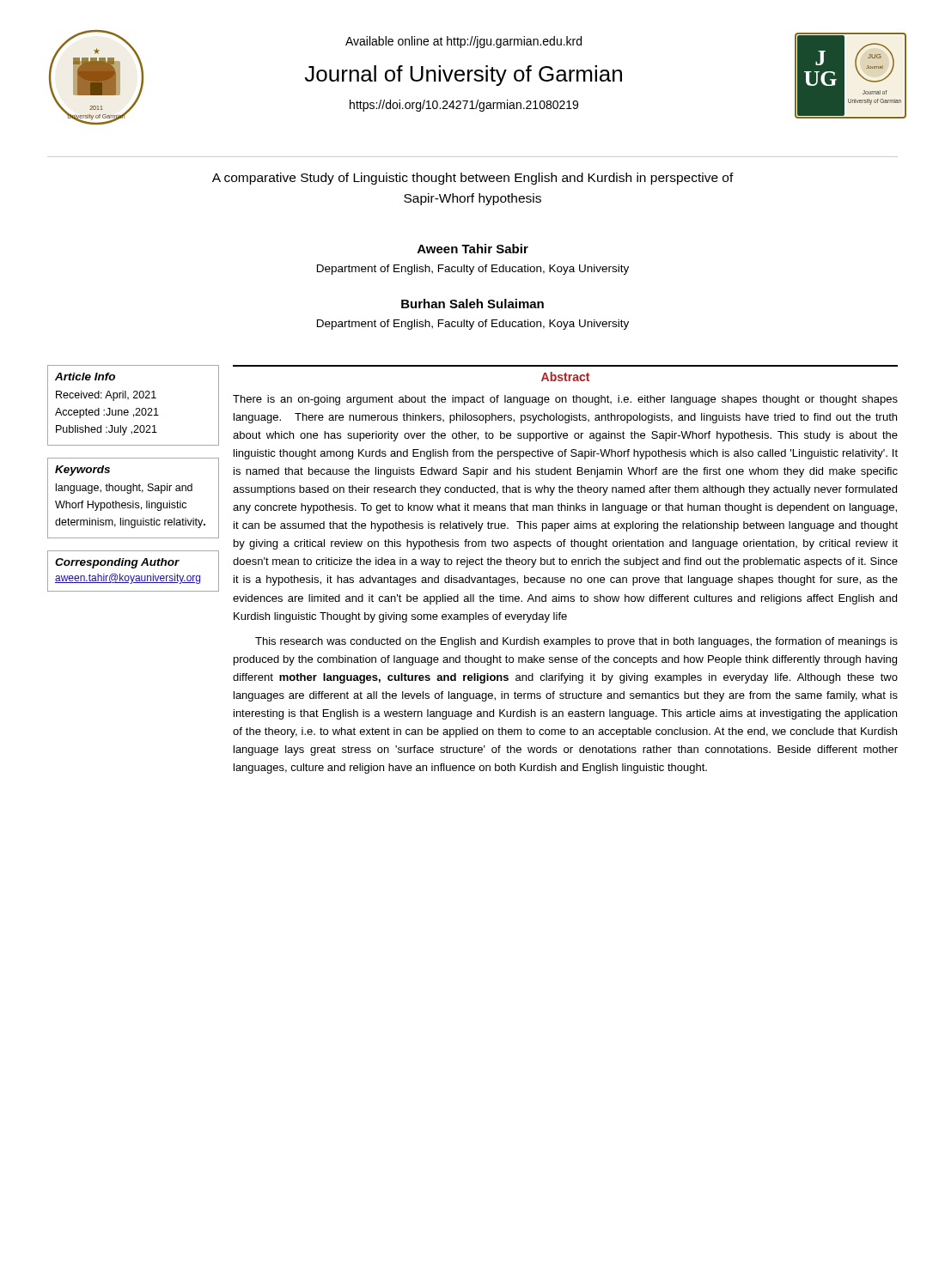
Task: Find the block on this page that starts "Burhan Saleh Sulaiman Department of English, Faculty of"
Action: point(472,313)
